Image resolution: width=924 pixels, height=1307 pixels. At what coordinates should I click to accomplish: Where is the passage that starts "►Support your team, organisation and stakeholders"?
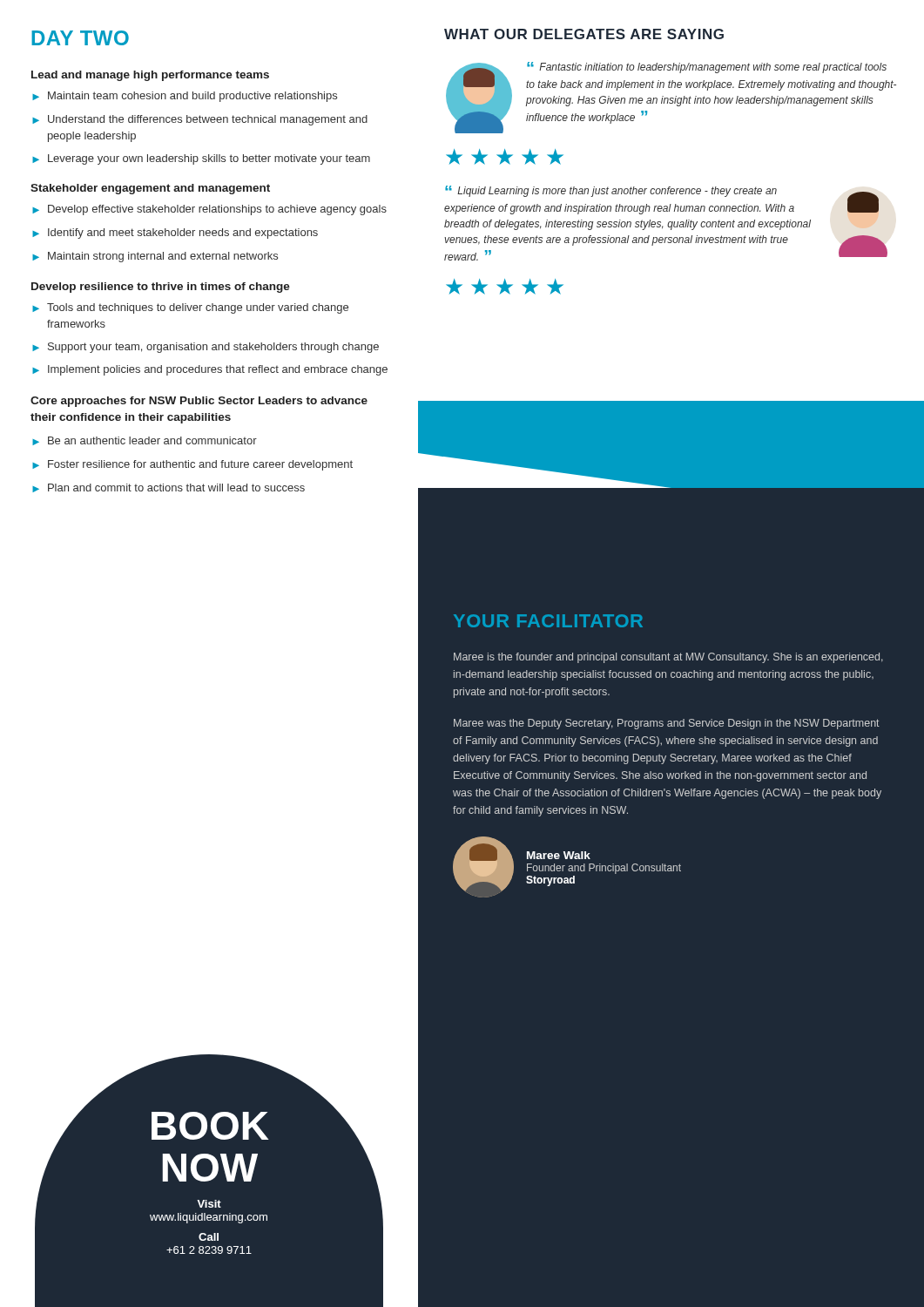[205, 347]
